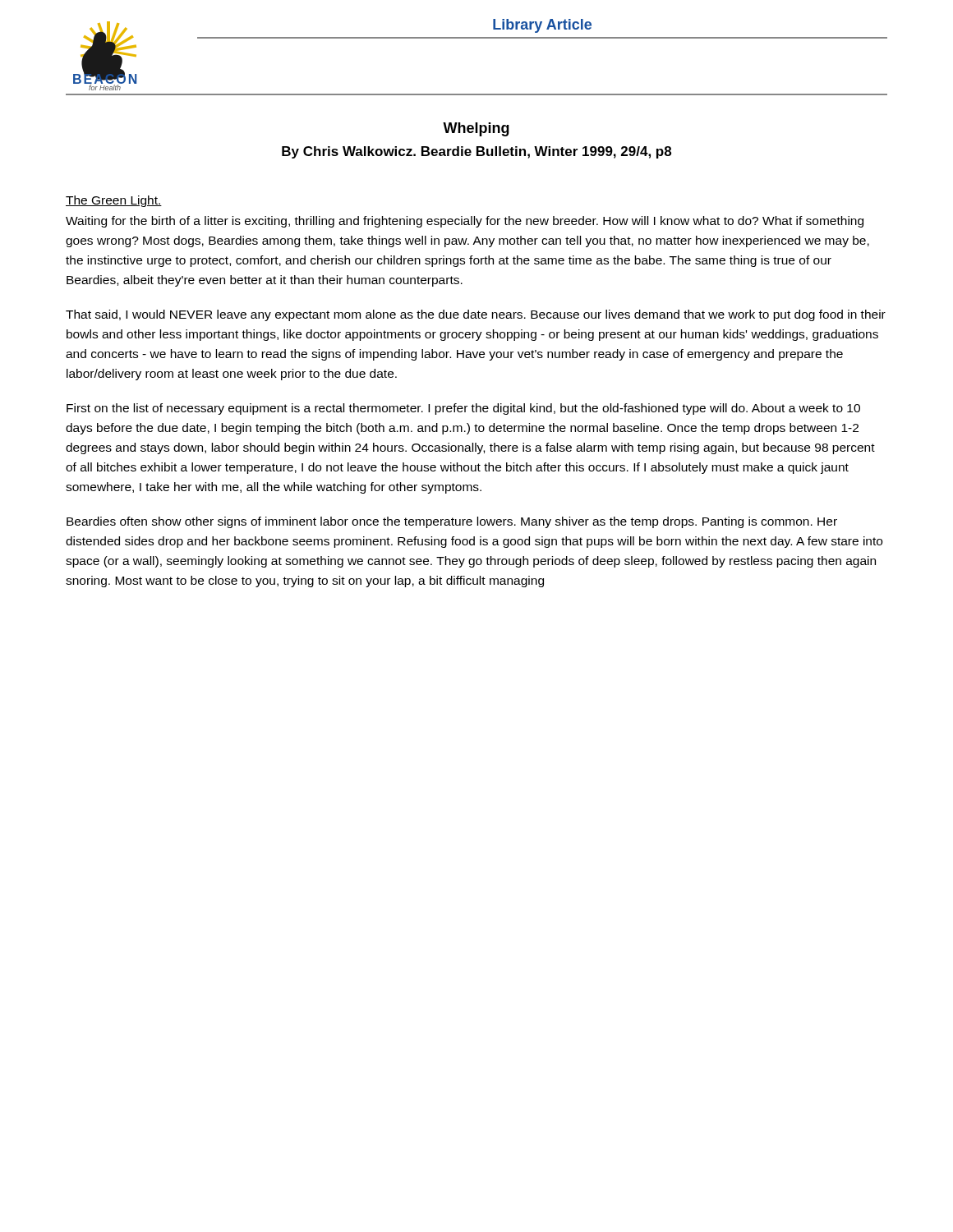Image resolution: width=953 pixels, height=1232 pixels.
Task: Locate the block of text that opens with "That said, I would"
Action: [x=476, y=344]
